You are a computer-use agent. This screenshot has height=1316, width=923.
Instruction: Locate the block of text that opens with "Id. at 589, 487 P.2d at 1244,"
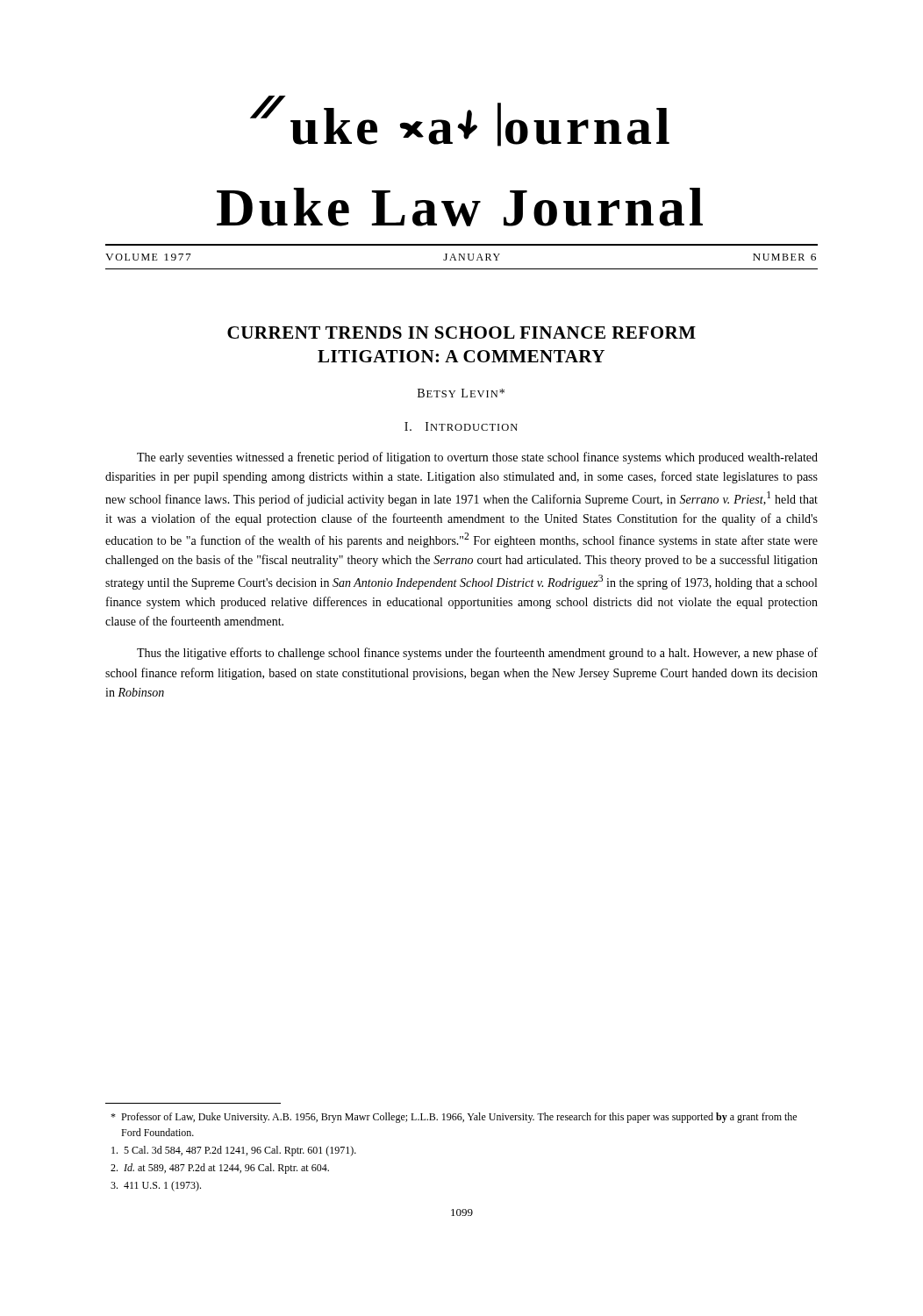click(x=217, y=1168)
